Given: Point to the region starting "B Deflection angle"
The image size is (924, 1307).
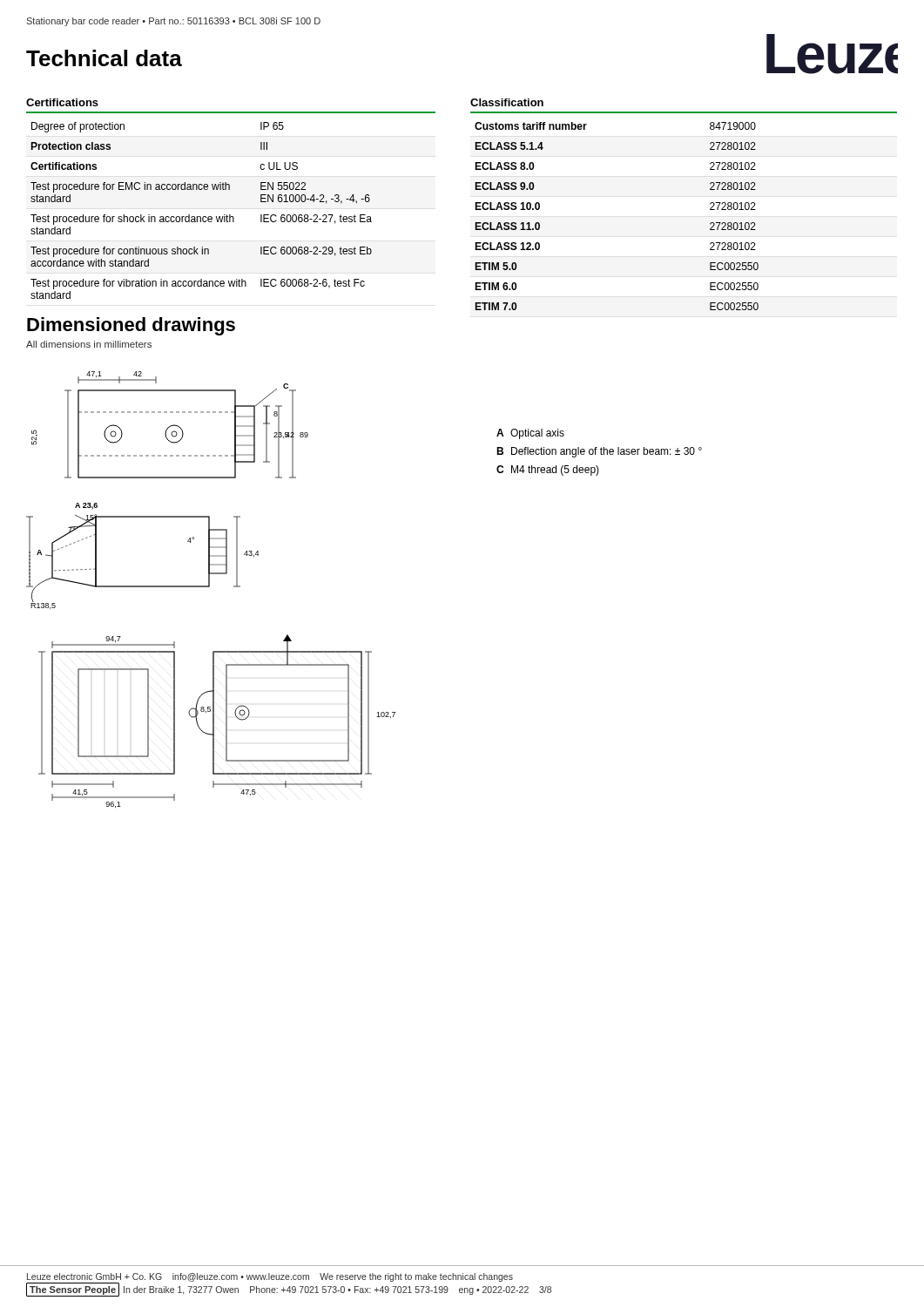Looking at the screenshot, I should [x=599, y=451].
